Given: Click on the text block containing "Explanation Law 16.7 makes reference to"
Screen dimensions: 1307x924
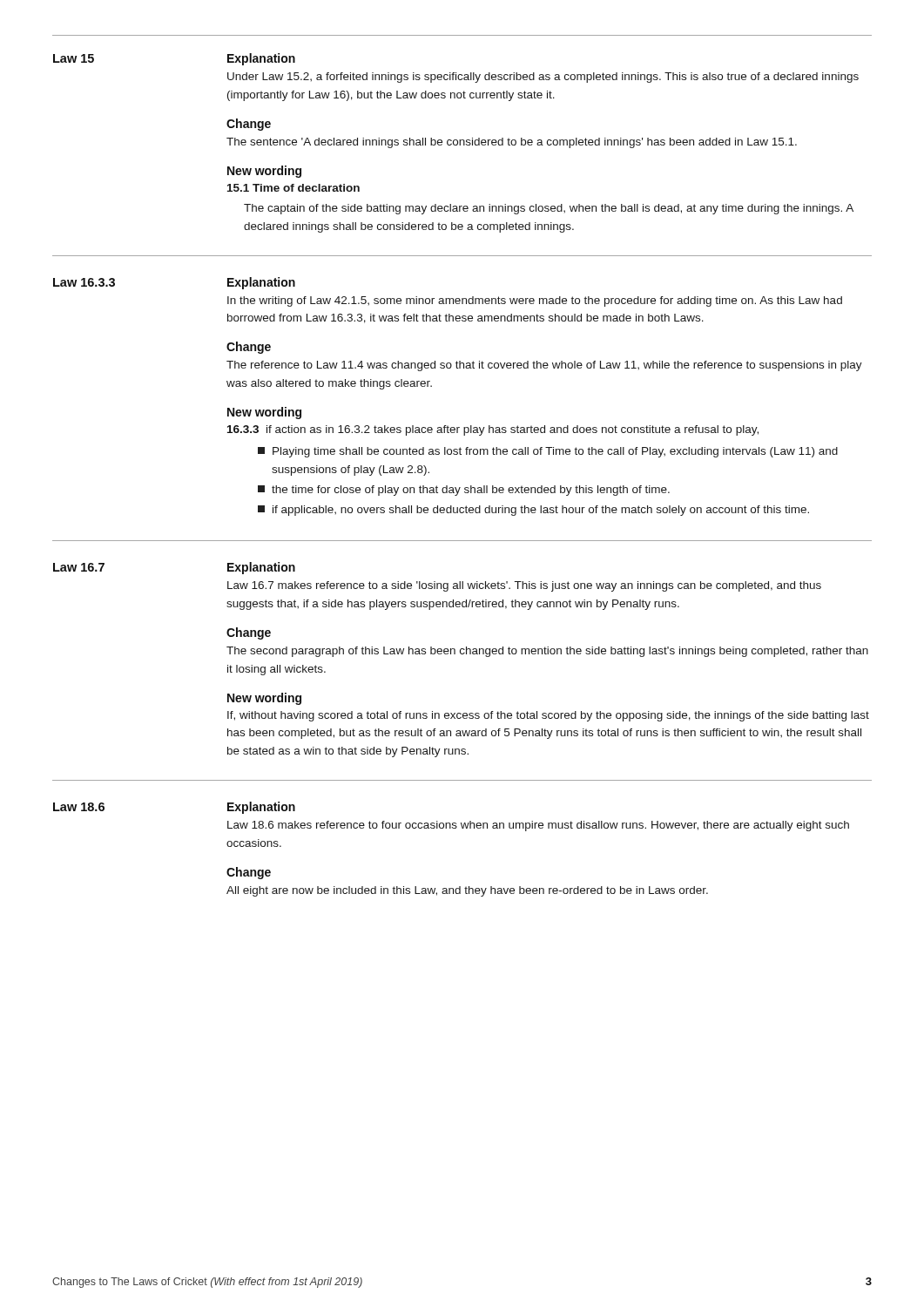Looking at the screenshot, I should pyautogui.click(x=549, y=661).
